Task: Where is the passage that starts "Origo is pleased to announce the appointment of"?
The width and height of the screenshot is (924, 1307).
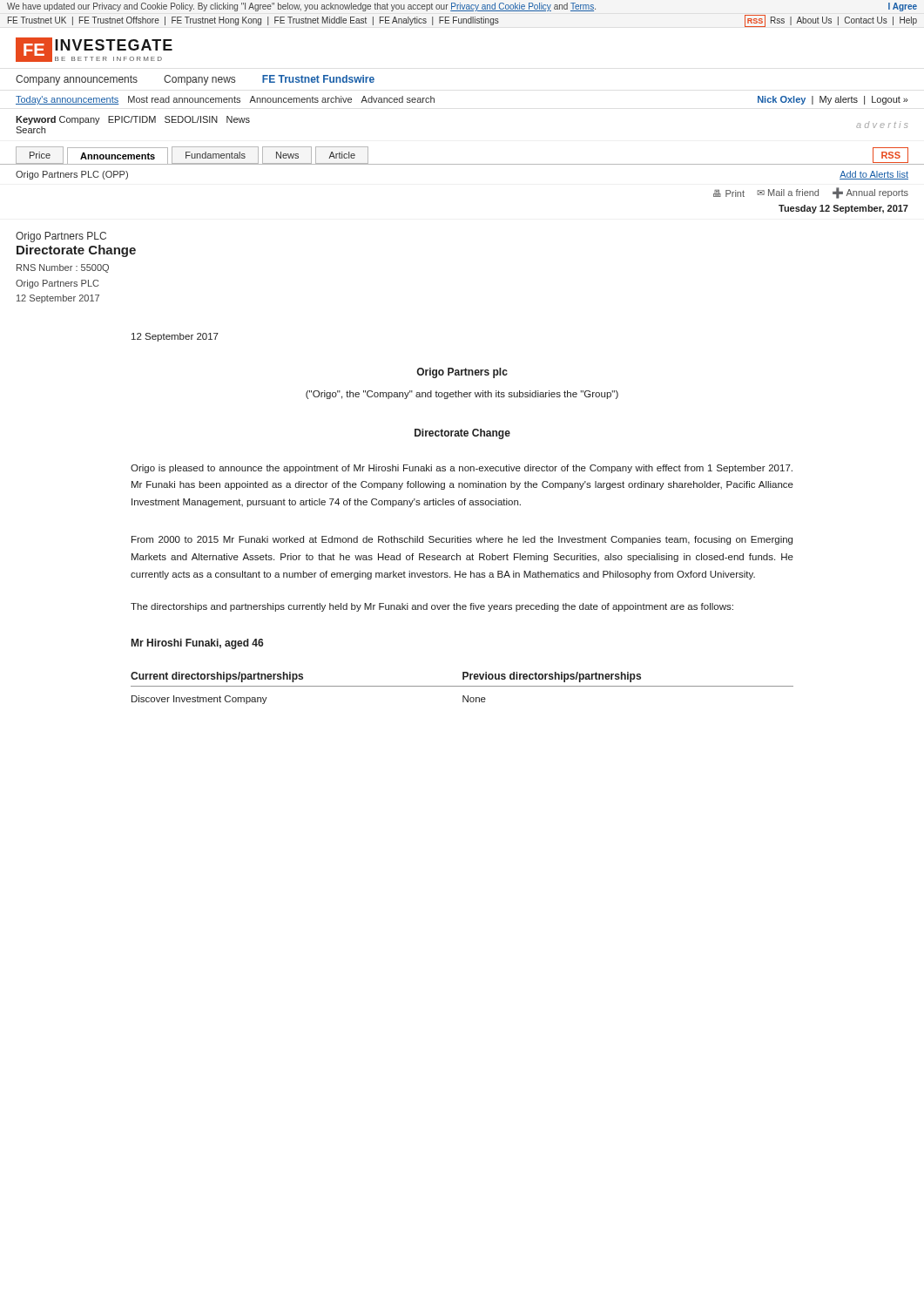Action: [462, 485]
